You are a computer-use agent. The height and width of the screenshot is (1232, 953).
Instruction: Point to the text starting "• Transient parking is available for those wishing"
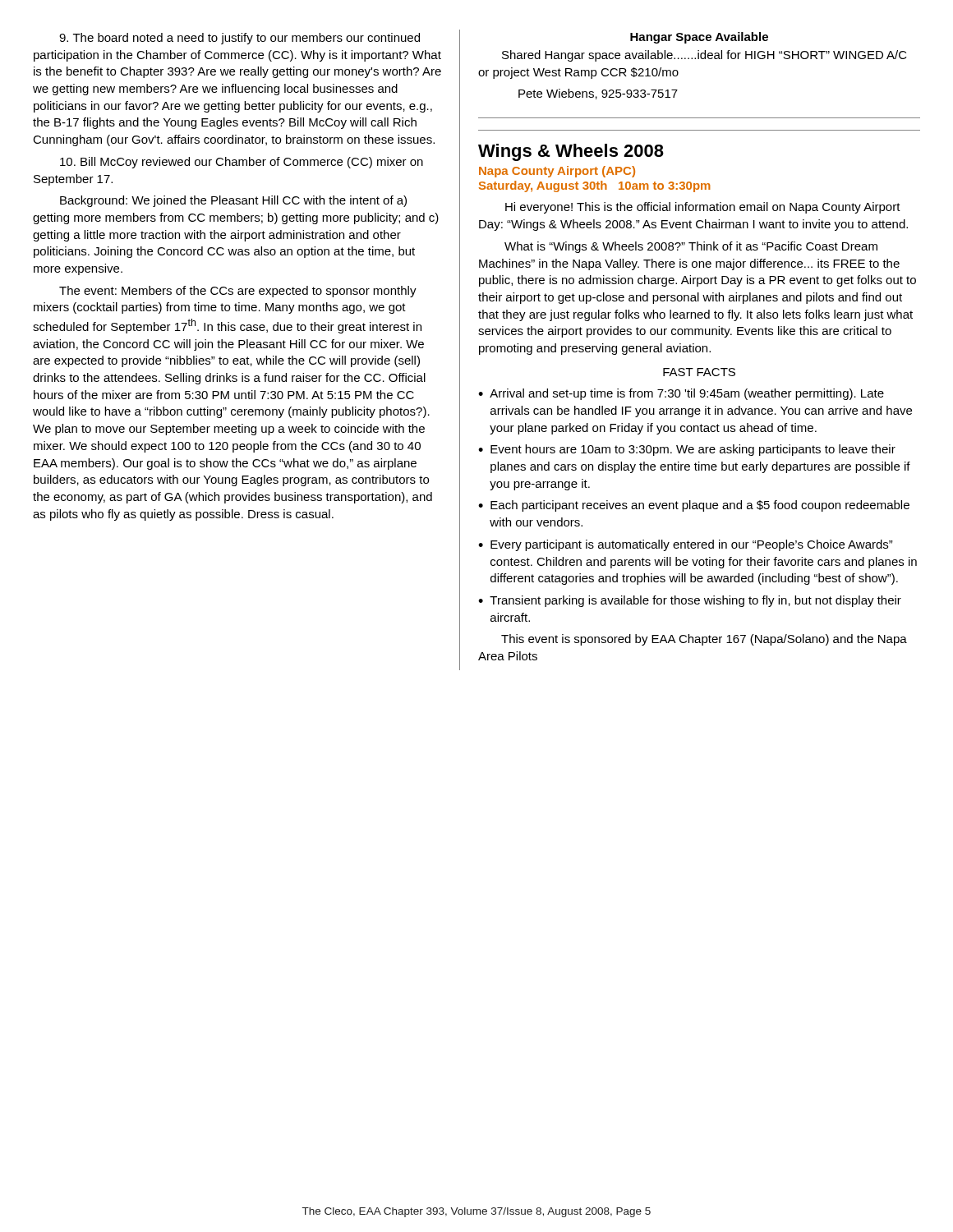pyautogui.click(x=699, y=609)
